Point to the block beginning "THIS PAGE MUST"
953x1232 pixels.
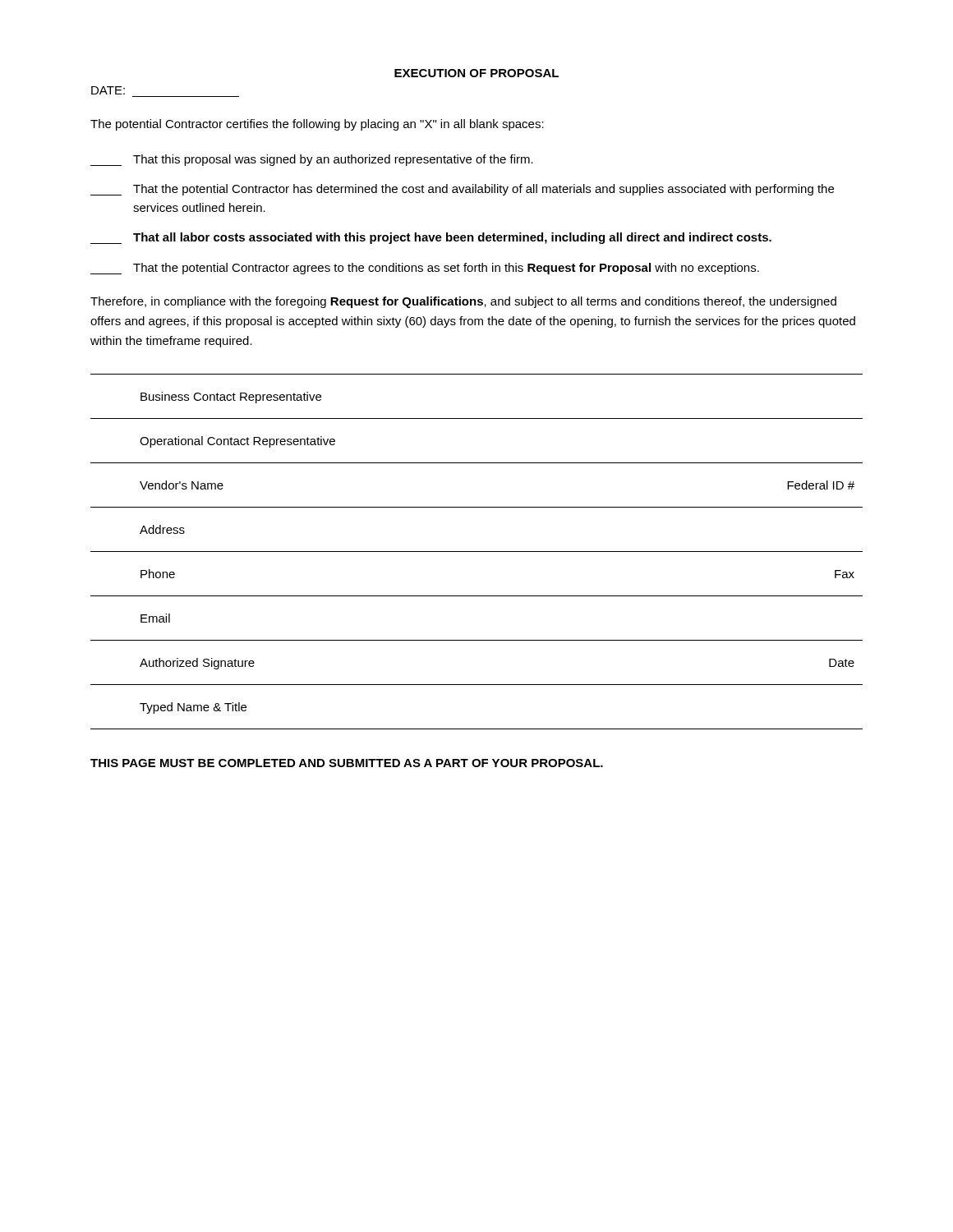click(x=347, y=763)
